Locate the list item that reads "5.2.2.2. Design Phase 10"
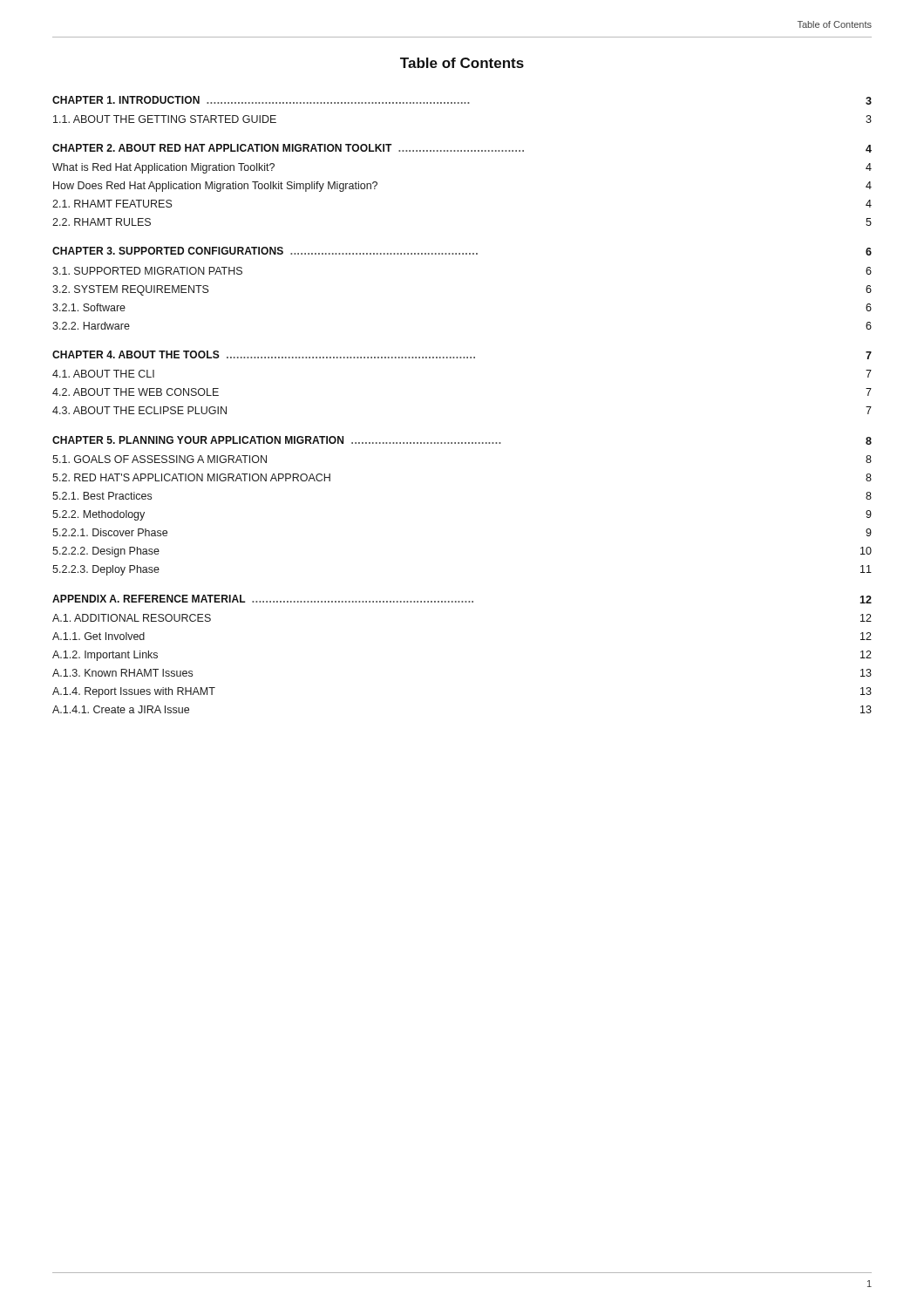 (105, 552)
